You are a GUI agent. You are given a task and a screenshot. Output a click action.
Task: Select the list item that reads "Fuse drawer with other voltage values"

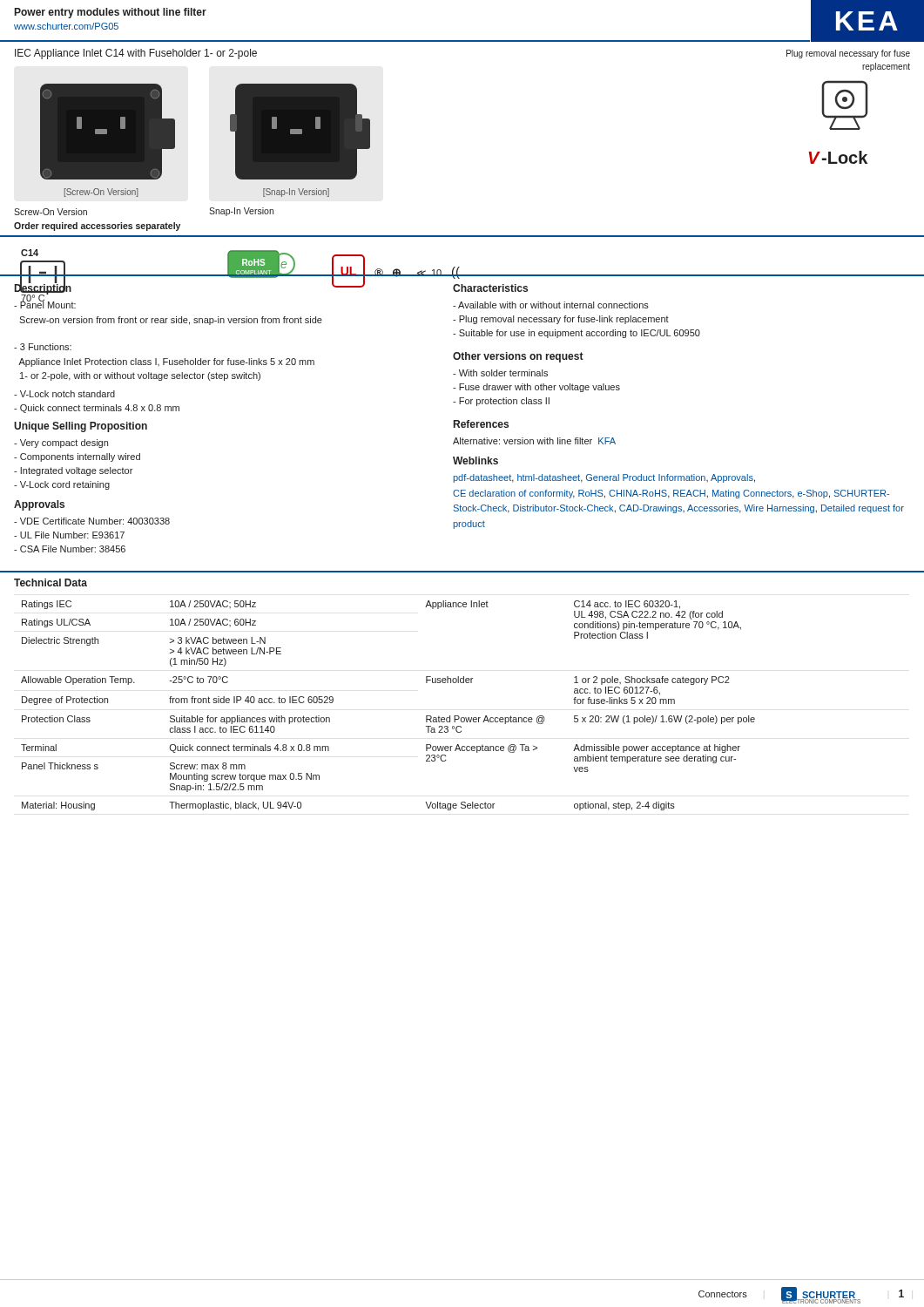(x=536, y=387)
